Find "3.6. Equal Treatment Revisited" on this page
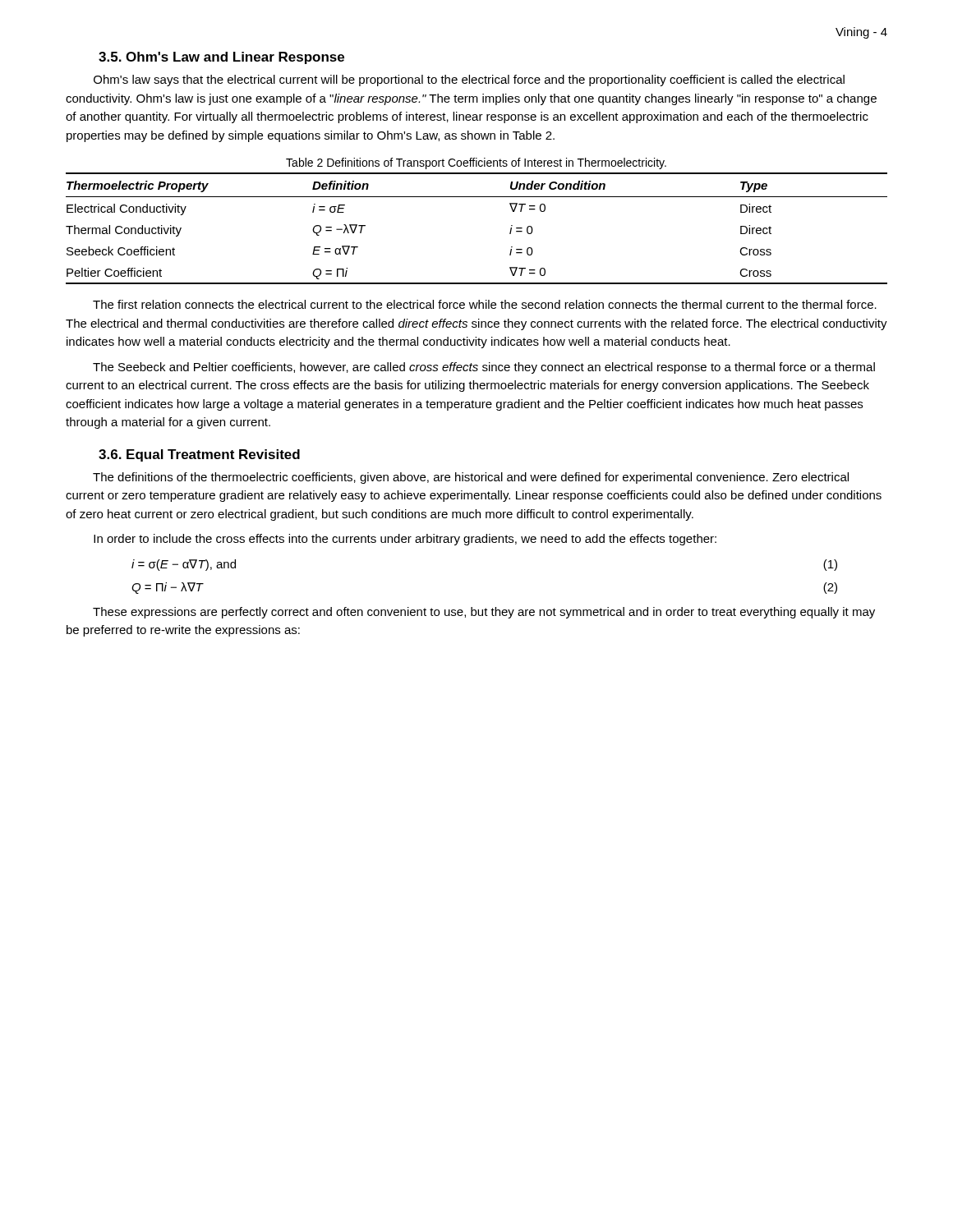 [199, 454]
